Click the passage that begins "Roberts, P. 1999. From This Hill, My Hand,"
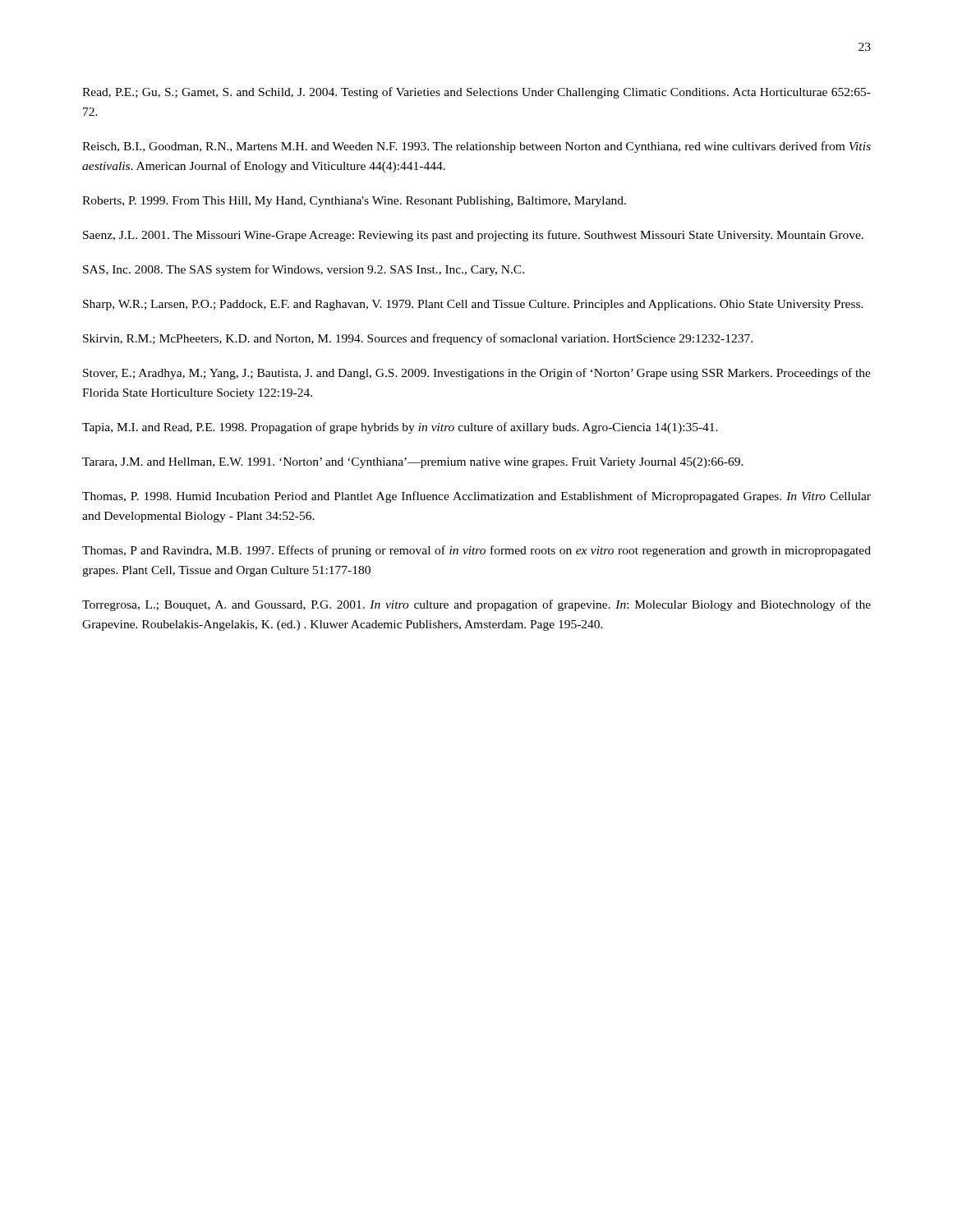Screen dimensions: 1232x953 coord(354,200)
